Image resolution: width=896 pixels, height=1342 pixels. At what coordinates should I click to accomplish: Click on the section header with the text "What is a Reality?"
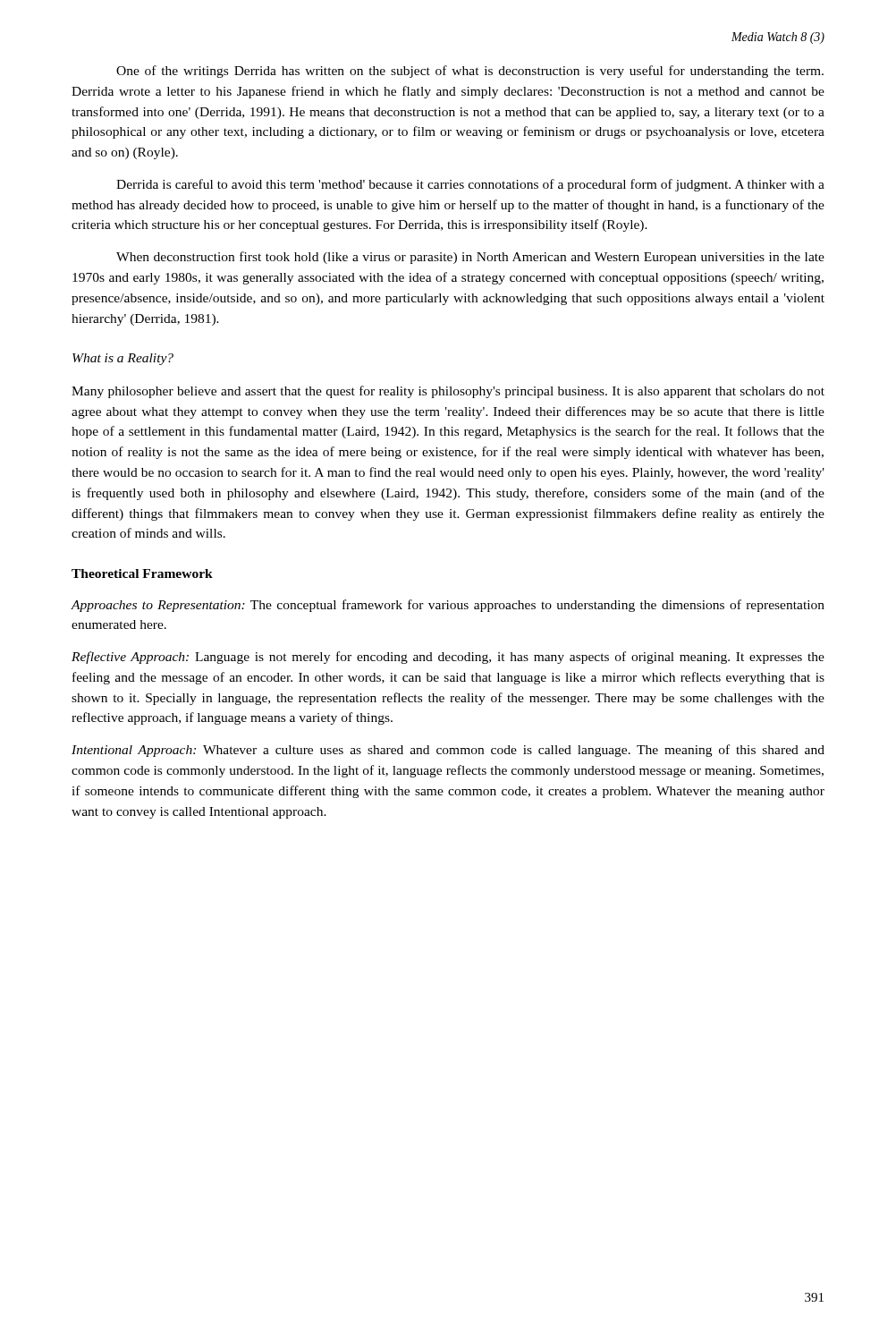click(x=123, y=358)
